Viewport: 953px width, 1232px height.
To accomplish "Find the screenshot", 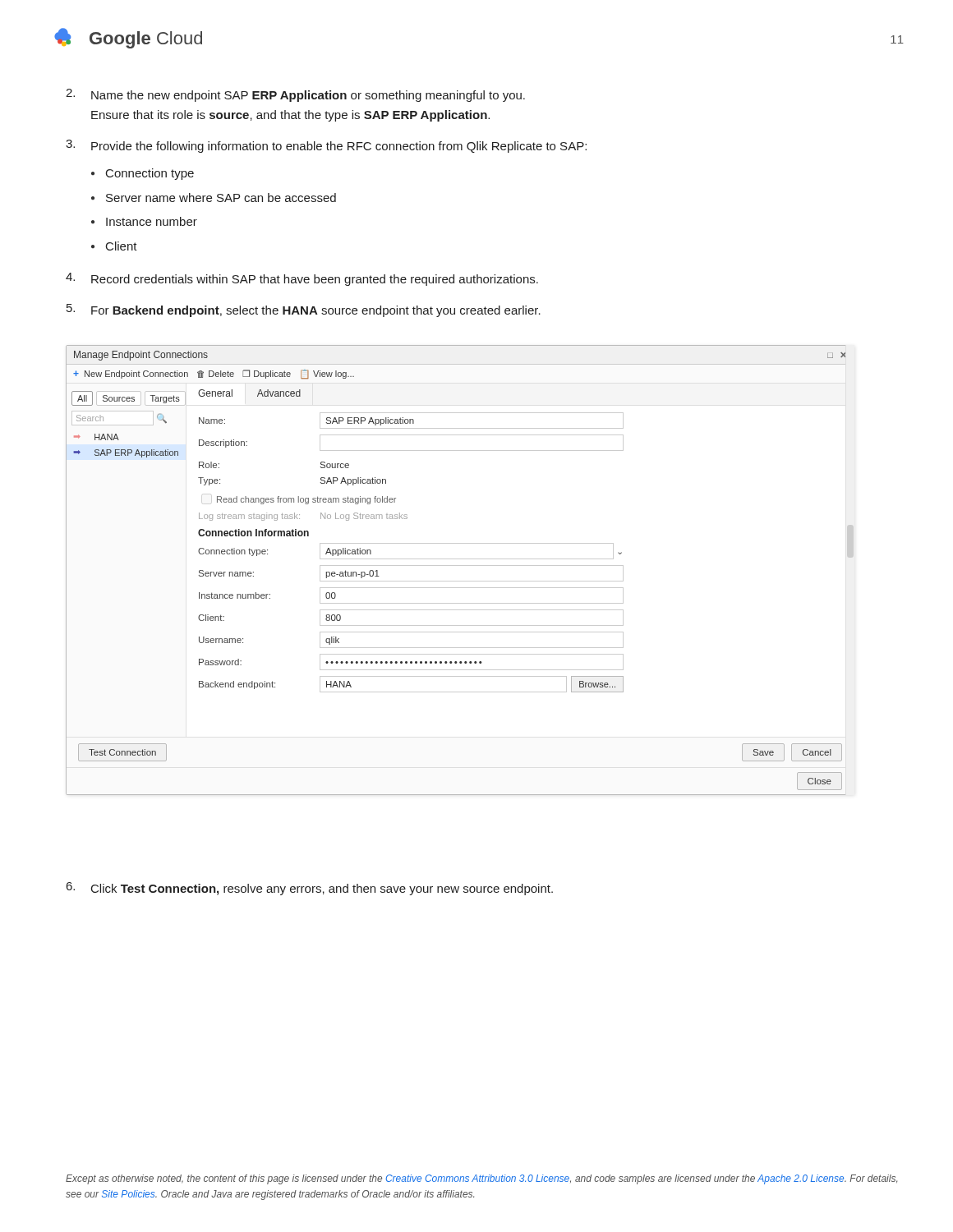I will point(460,570).
